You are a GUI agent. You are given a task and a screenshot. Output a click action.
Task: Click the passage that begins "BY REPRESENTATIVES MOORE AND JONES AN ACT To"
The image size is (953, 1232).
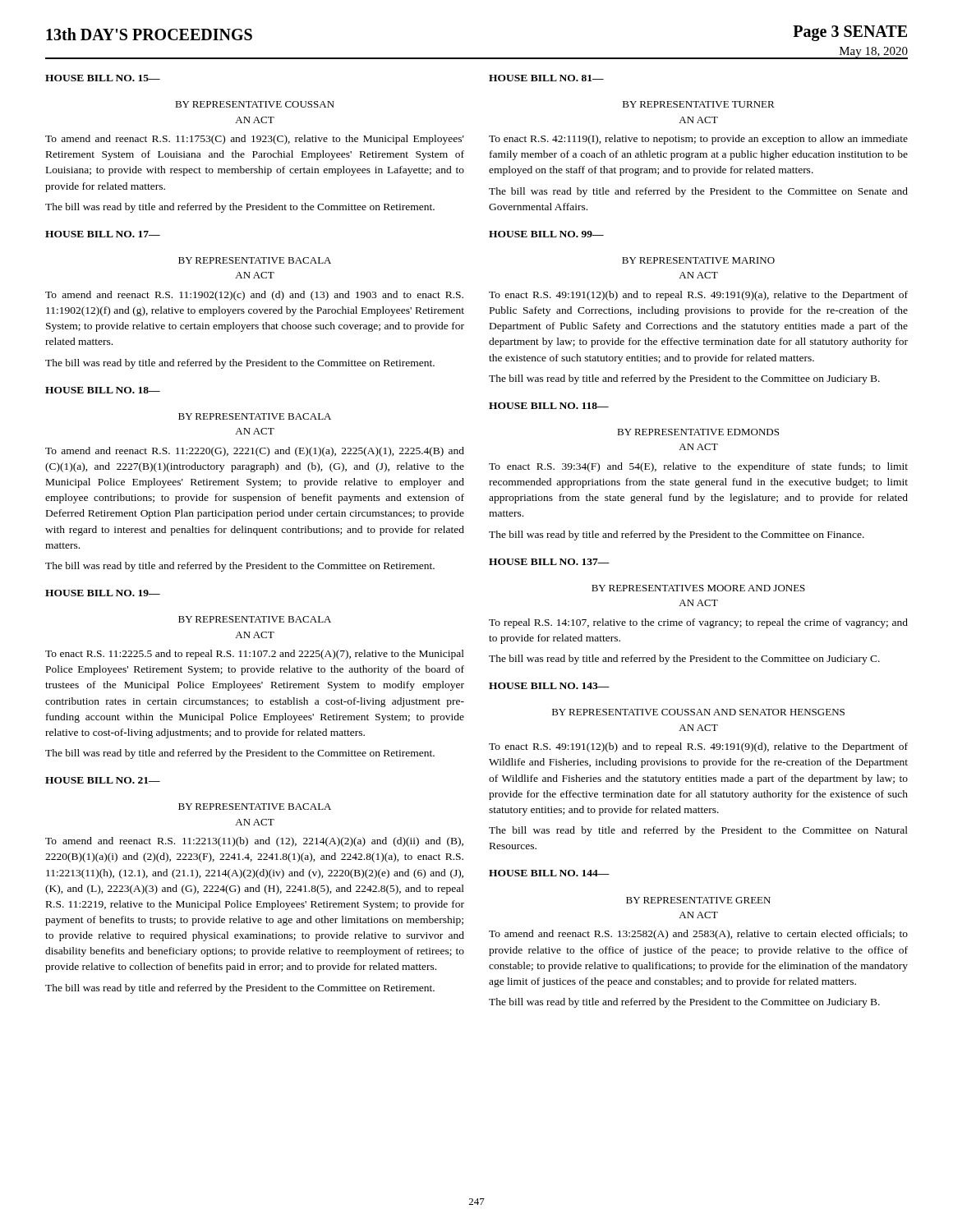698,623
